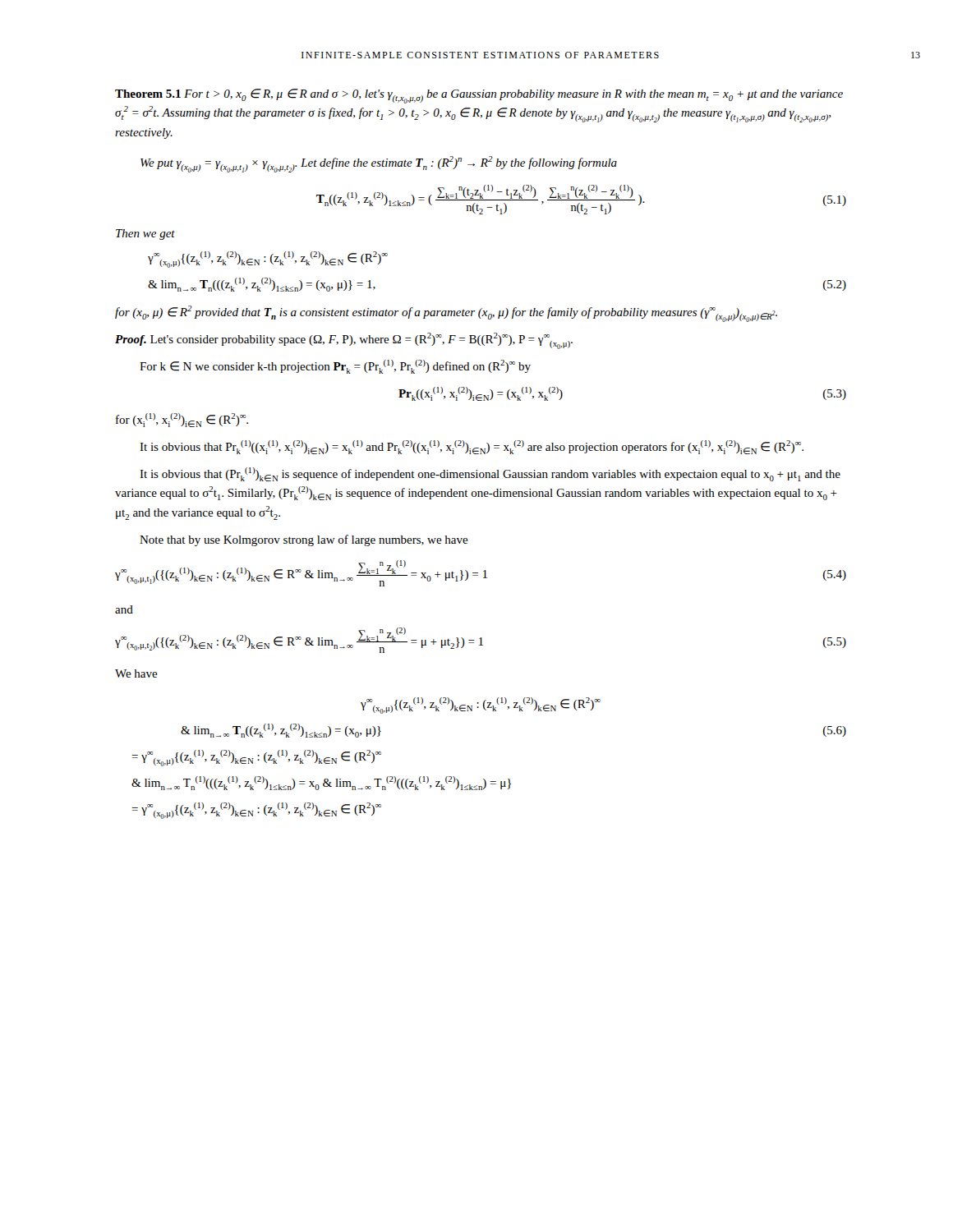
Task: Click on the element starting "For k ∈ N we consider k-th projection"
Action: 335,367
